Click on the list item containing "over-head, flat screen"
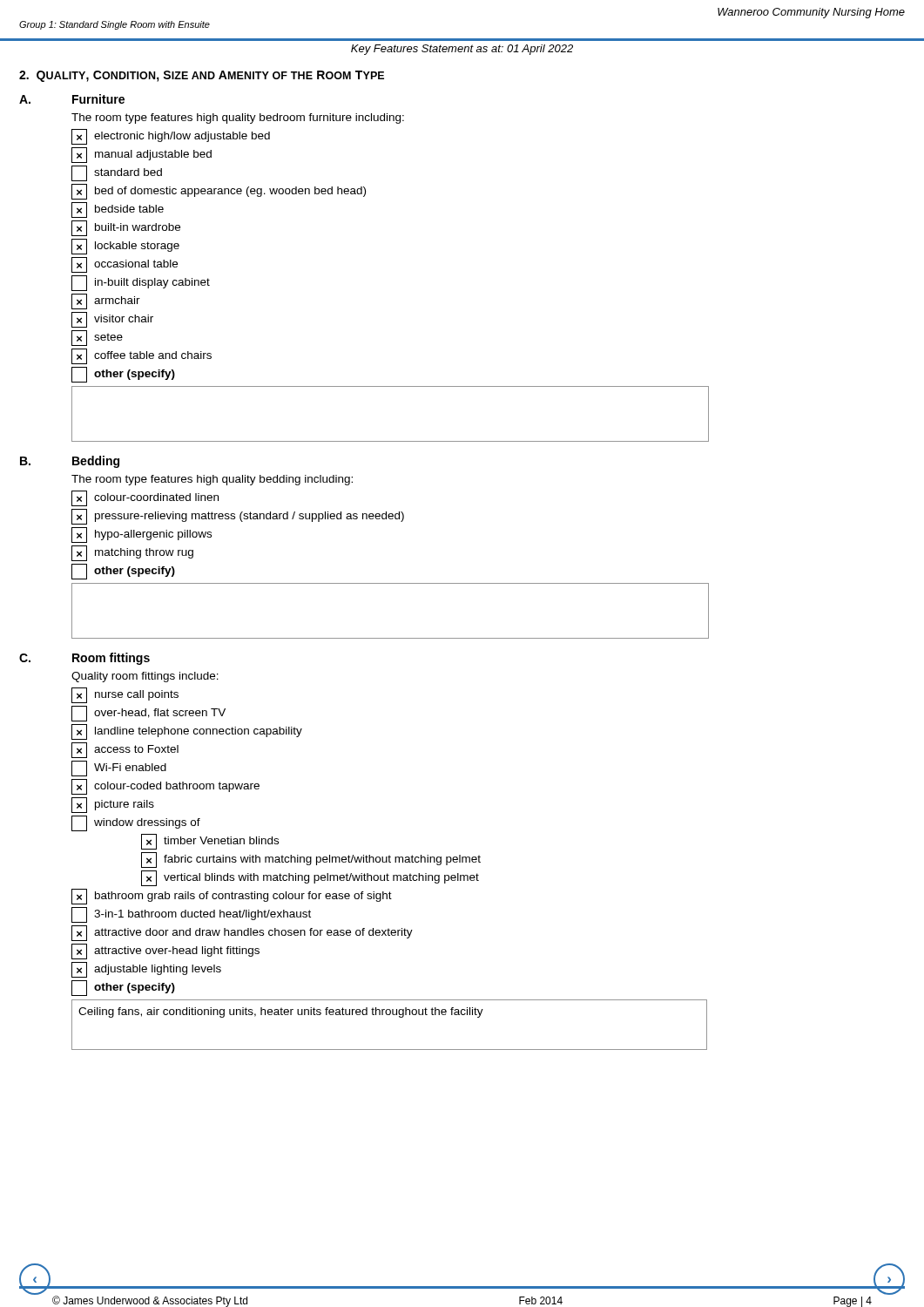The image size is (924, 1307). (149, 713)
